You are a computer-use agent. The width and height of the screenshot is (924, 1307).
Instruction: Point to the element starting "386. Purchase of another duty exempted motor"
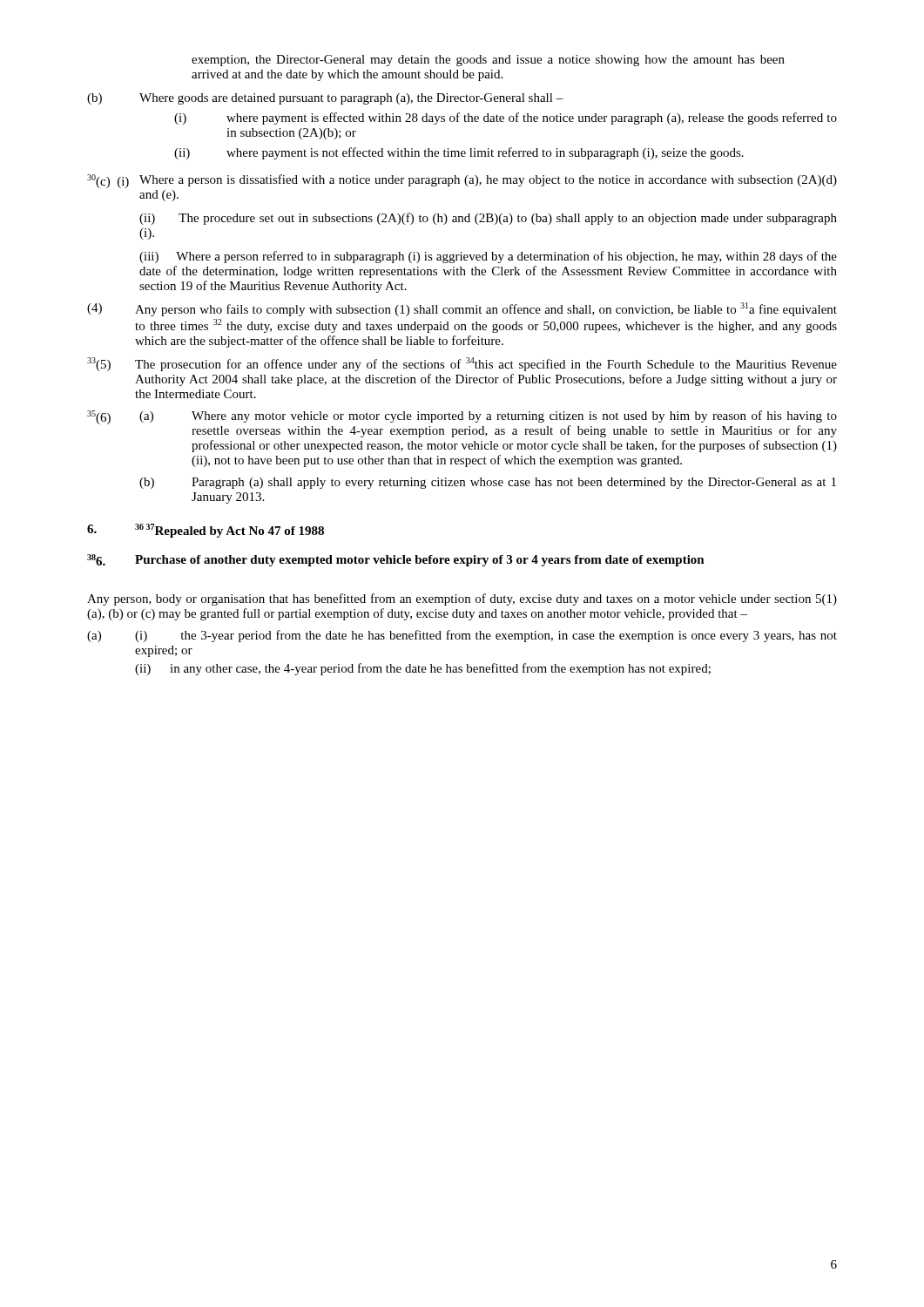(462, 566)
